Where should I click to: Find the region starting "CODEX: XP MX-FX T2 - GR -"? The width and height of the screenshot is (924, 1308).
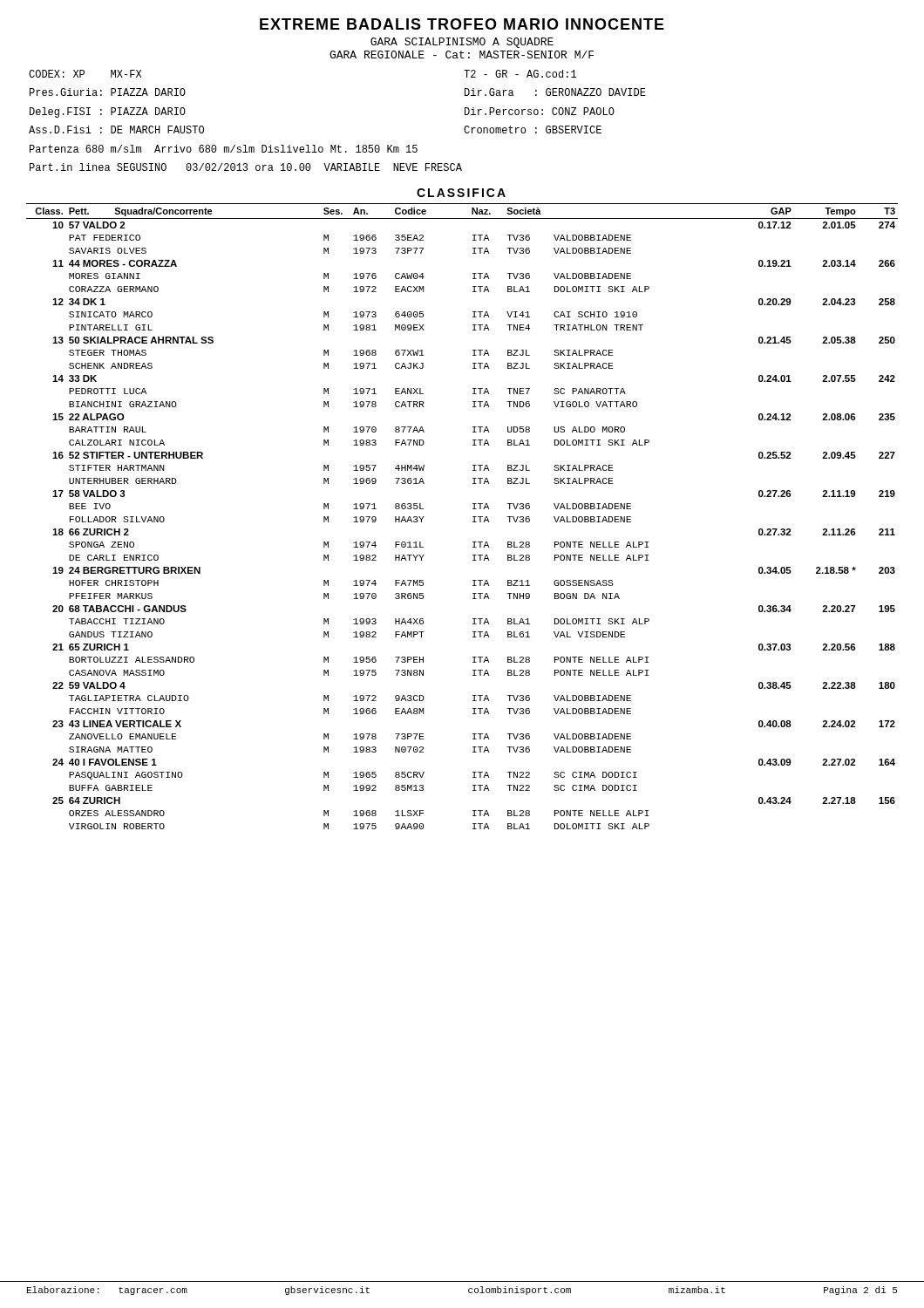coord(462,122)
